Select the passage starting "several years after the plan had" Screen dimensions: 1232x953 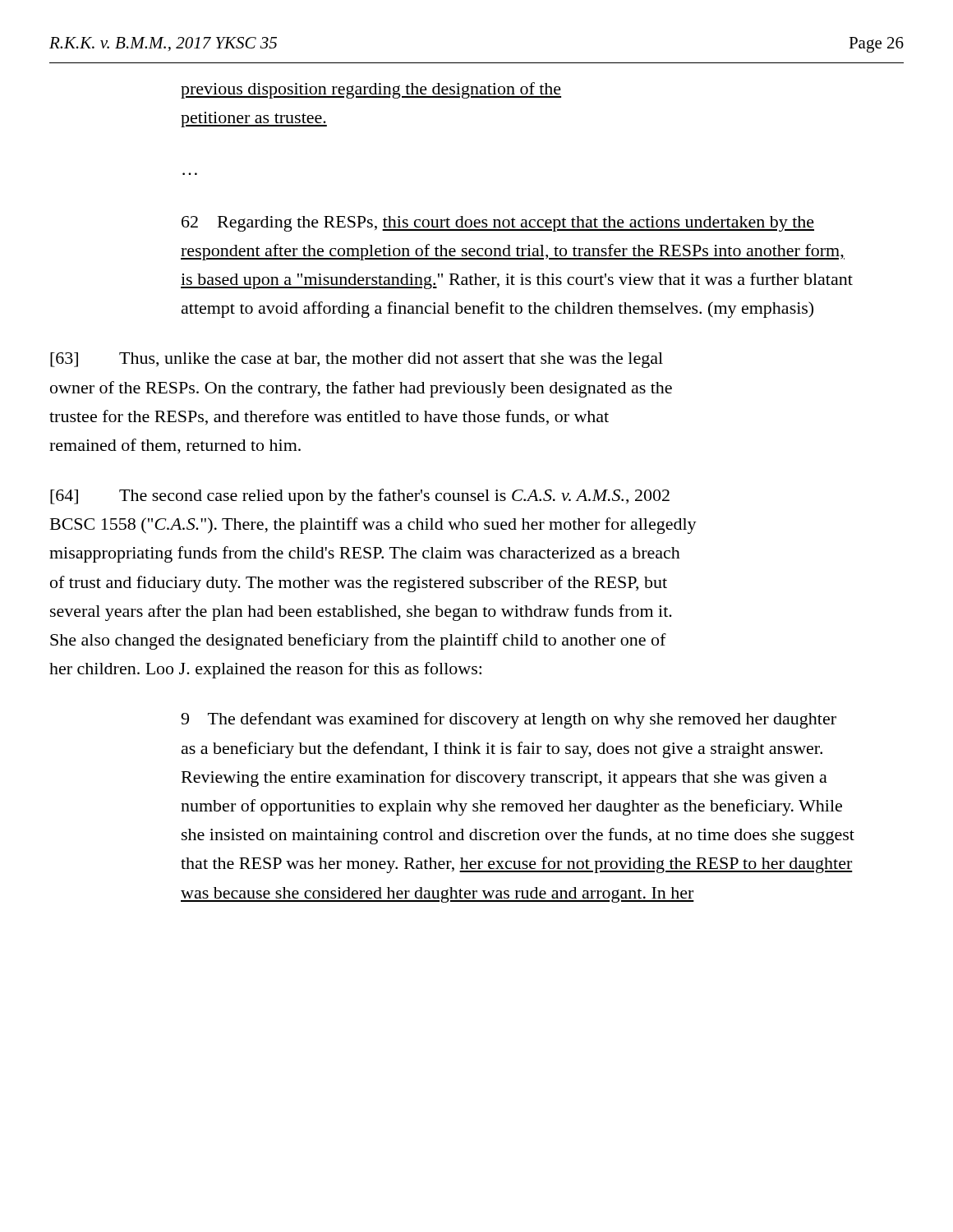click(361, 611)
